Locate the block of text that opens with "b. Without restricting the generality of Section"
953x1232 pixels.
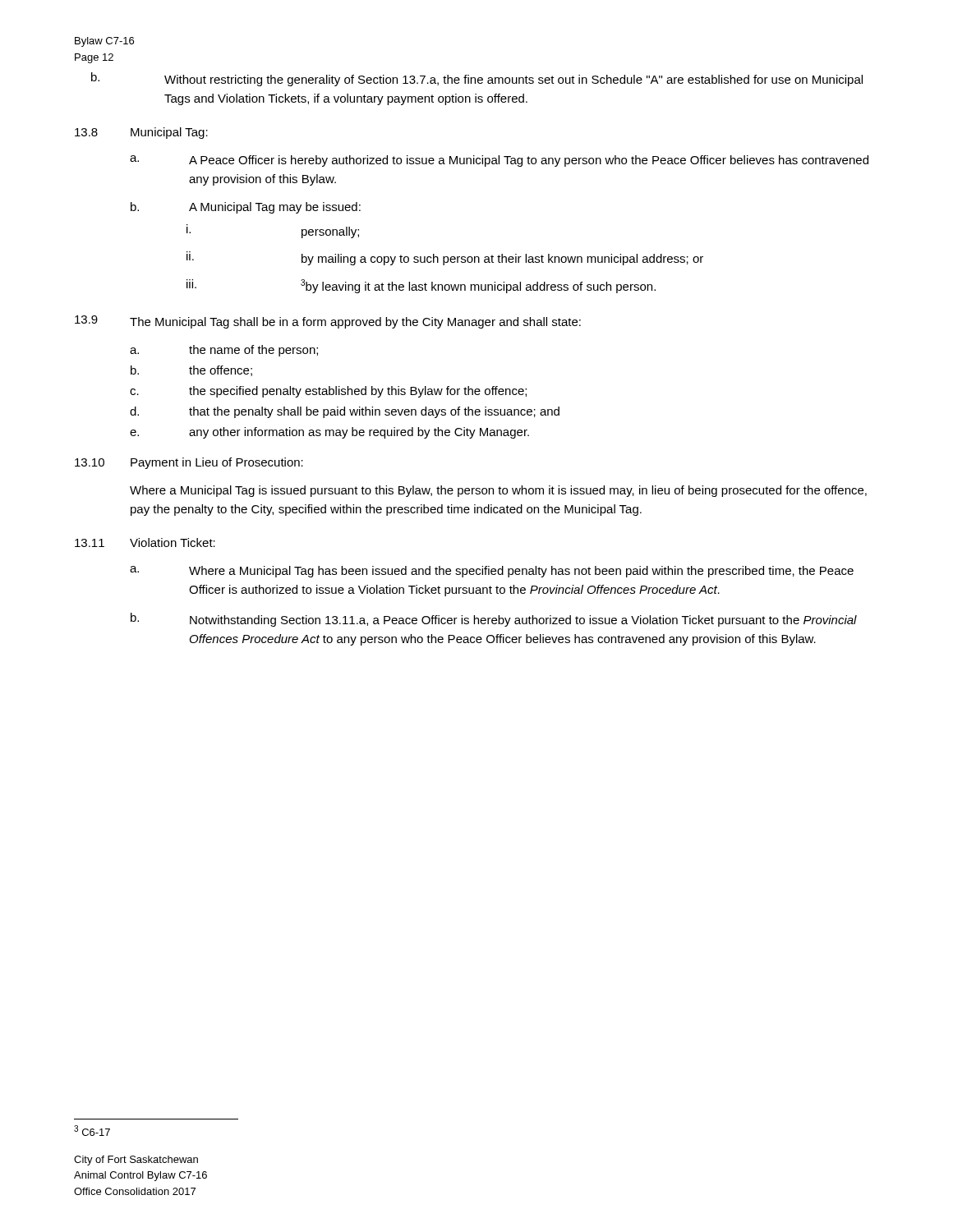coord(476,89)
